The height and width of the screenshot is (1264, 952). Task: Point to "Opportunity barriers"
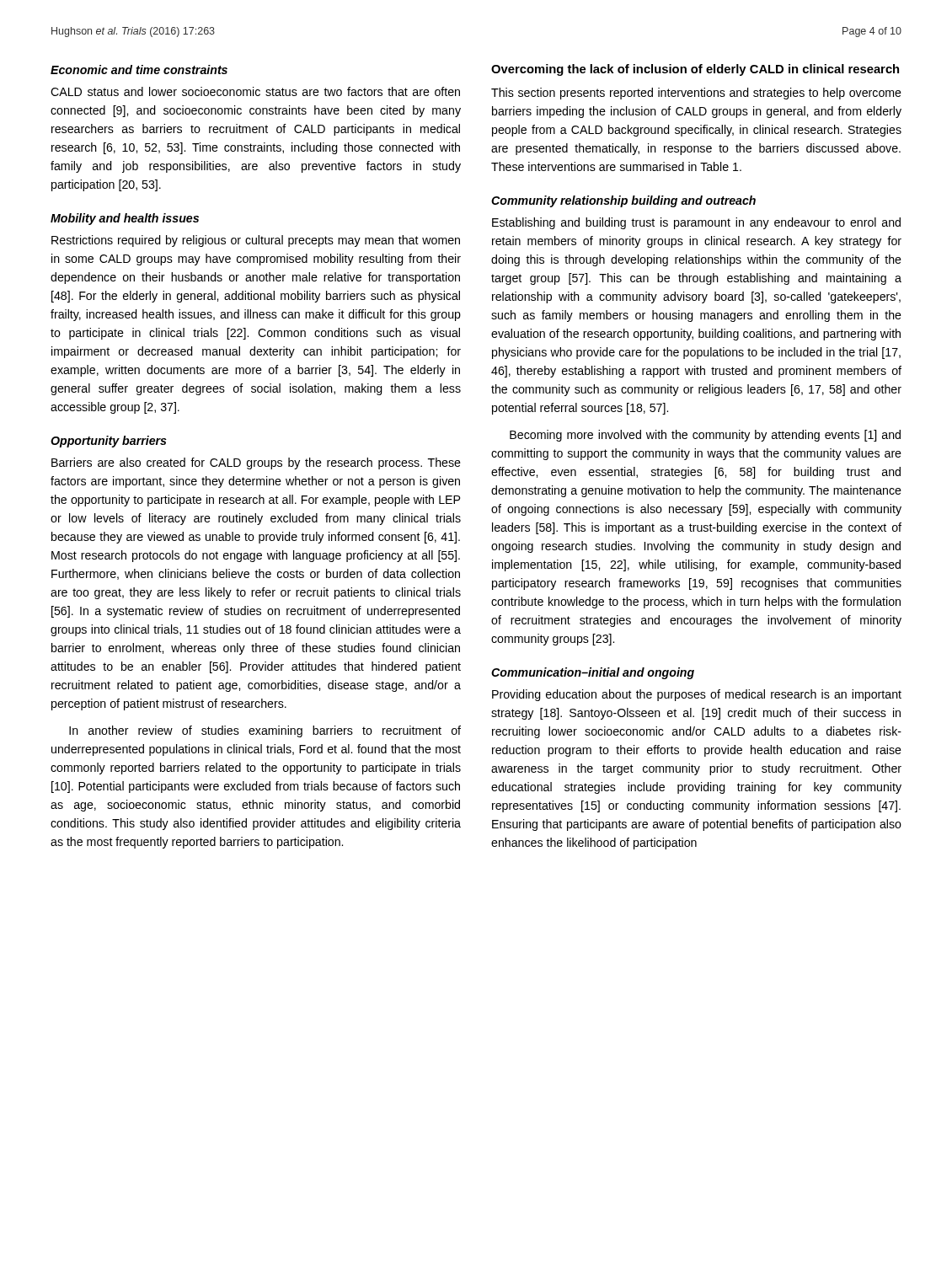109,441
